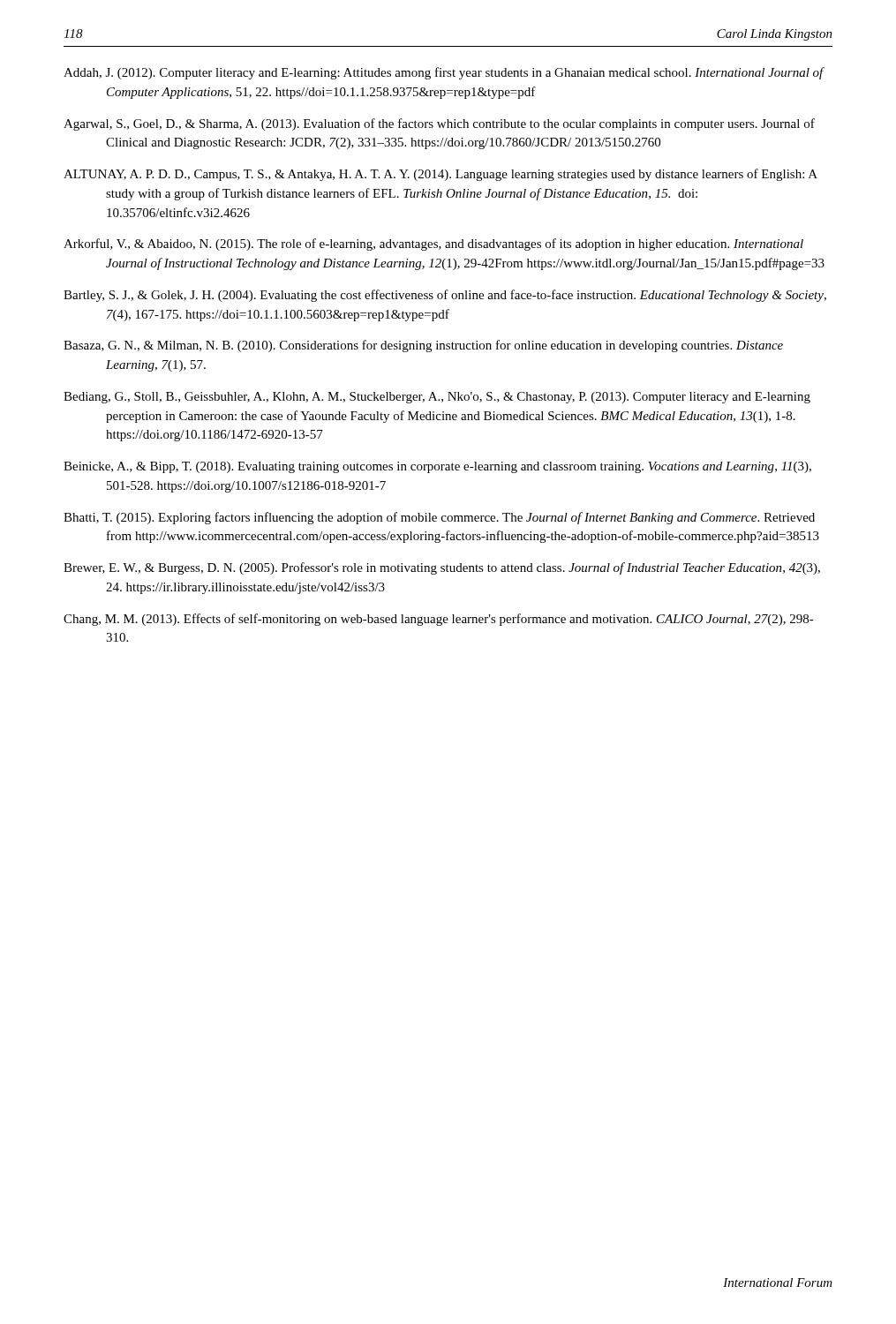Find the block on this page that starts "Beinicke, A., & Bipp, T. (2018)."
Screen dimensions: 1324x896
[x=438, y=476]
